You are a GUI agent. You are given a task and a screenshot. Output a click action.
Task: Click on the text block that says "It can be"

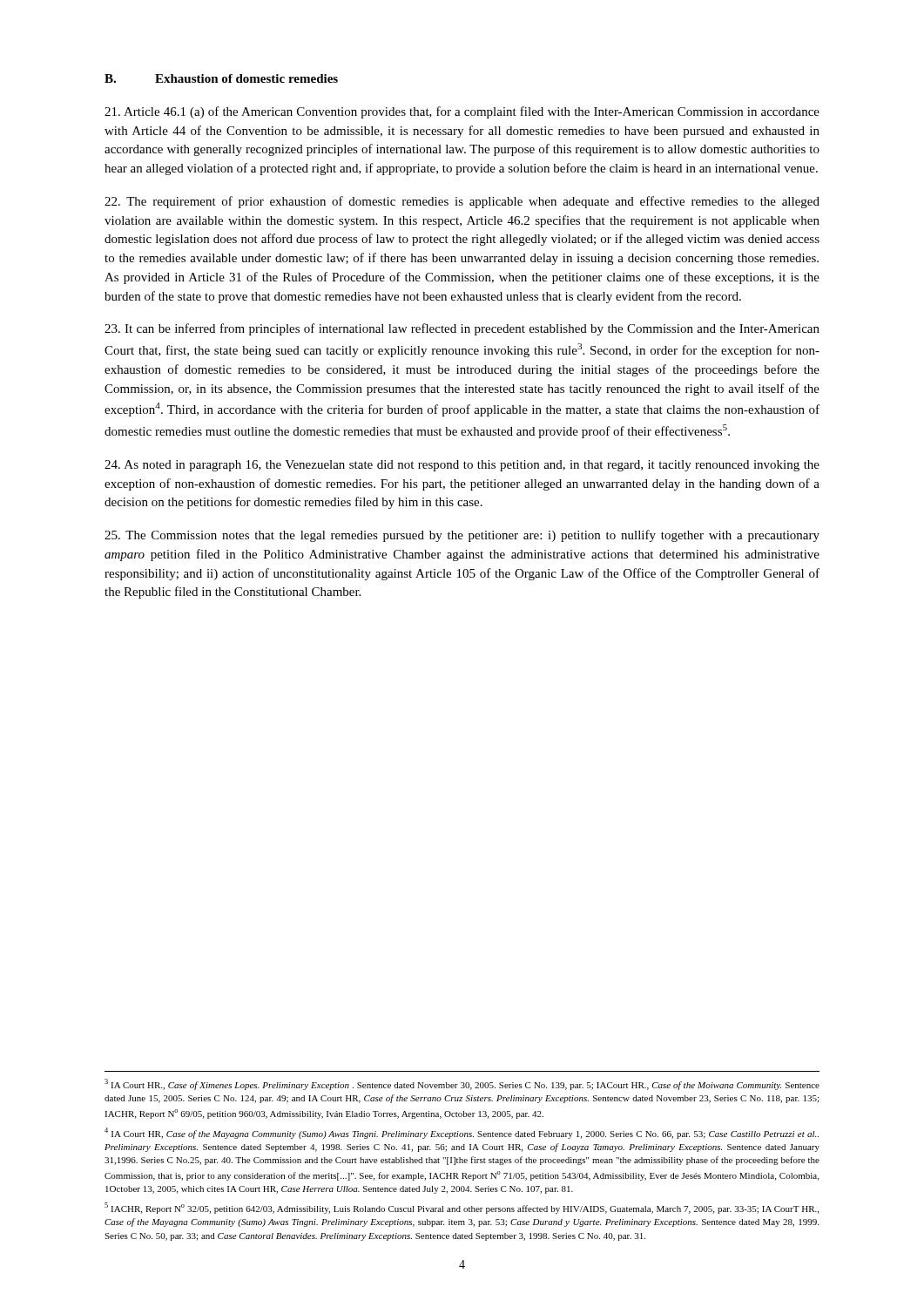(x=462, y=380)
